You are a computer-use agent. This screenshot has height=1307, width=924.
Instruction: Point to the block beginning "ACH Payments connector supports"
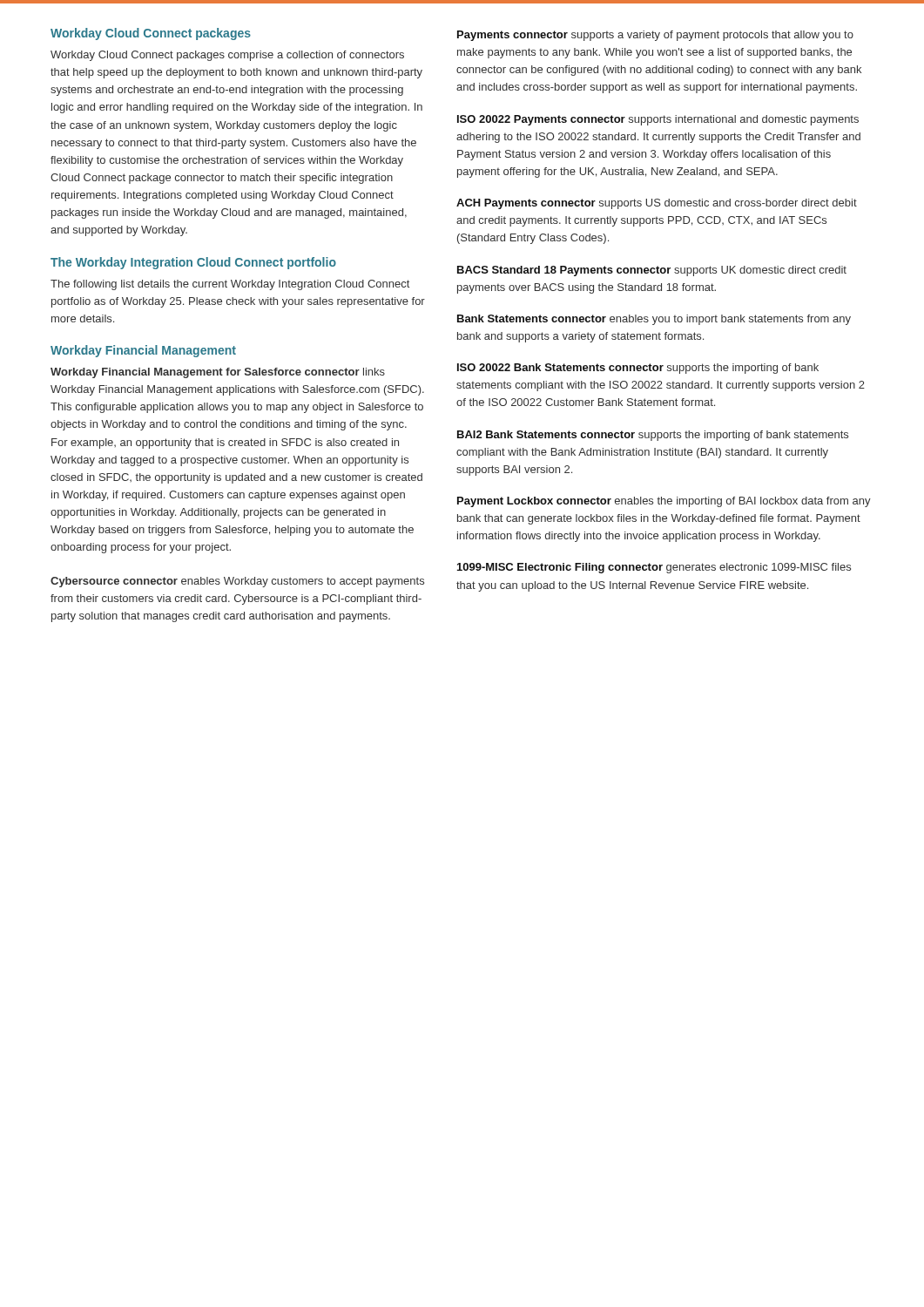pyautogui.click(x=665, y=221)
